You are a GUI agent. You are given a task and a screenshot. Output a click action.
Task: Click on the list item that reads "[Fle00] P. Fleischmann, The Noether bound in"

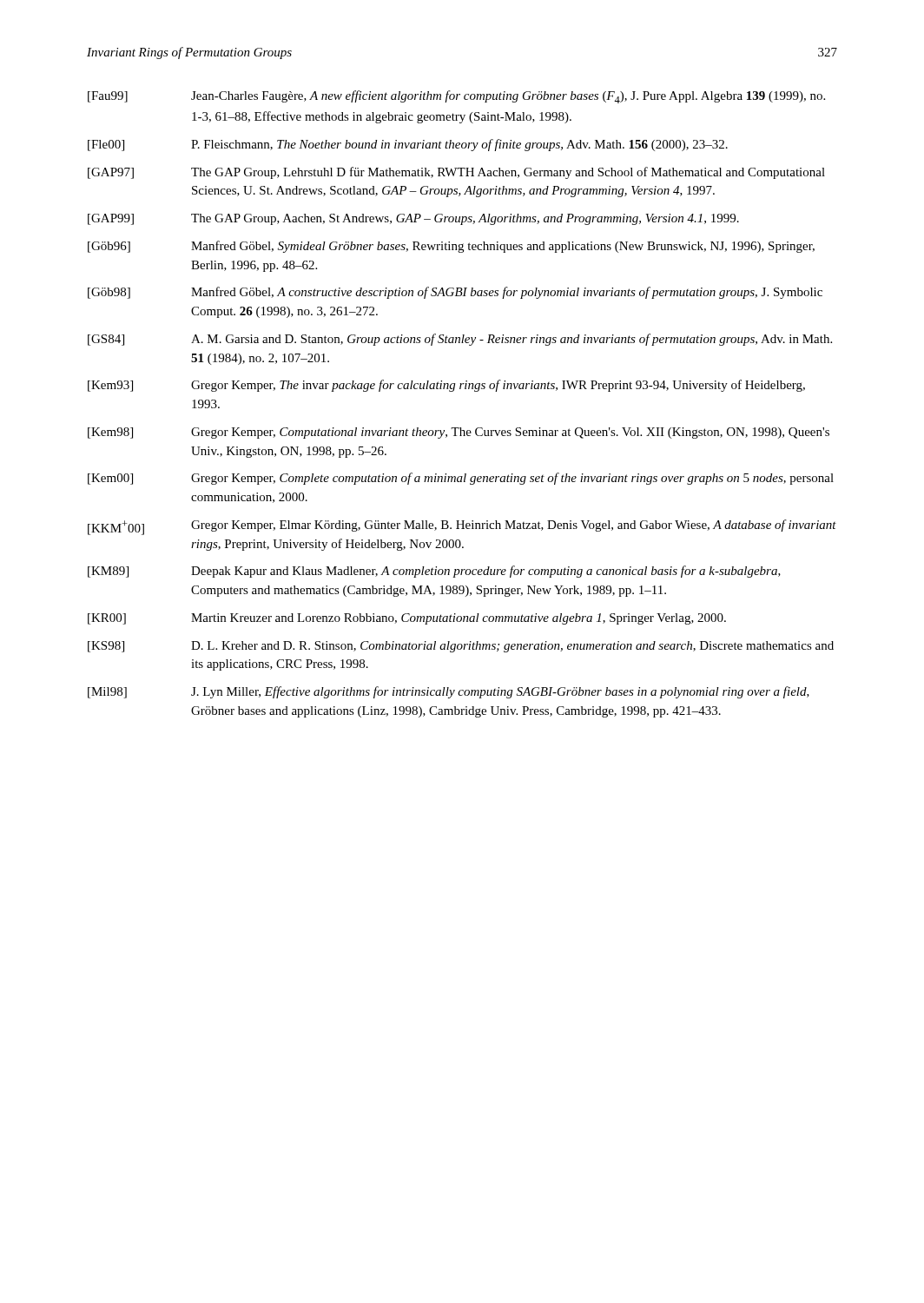[x=462, y=145]
